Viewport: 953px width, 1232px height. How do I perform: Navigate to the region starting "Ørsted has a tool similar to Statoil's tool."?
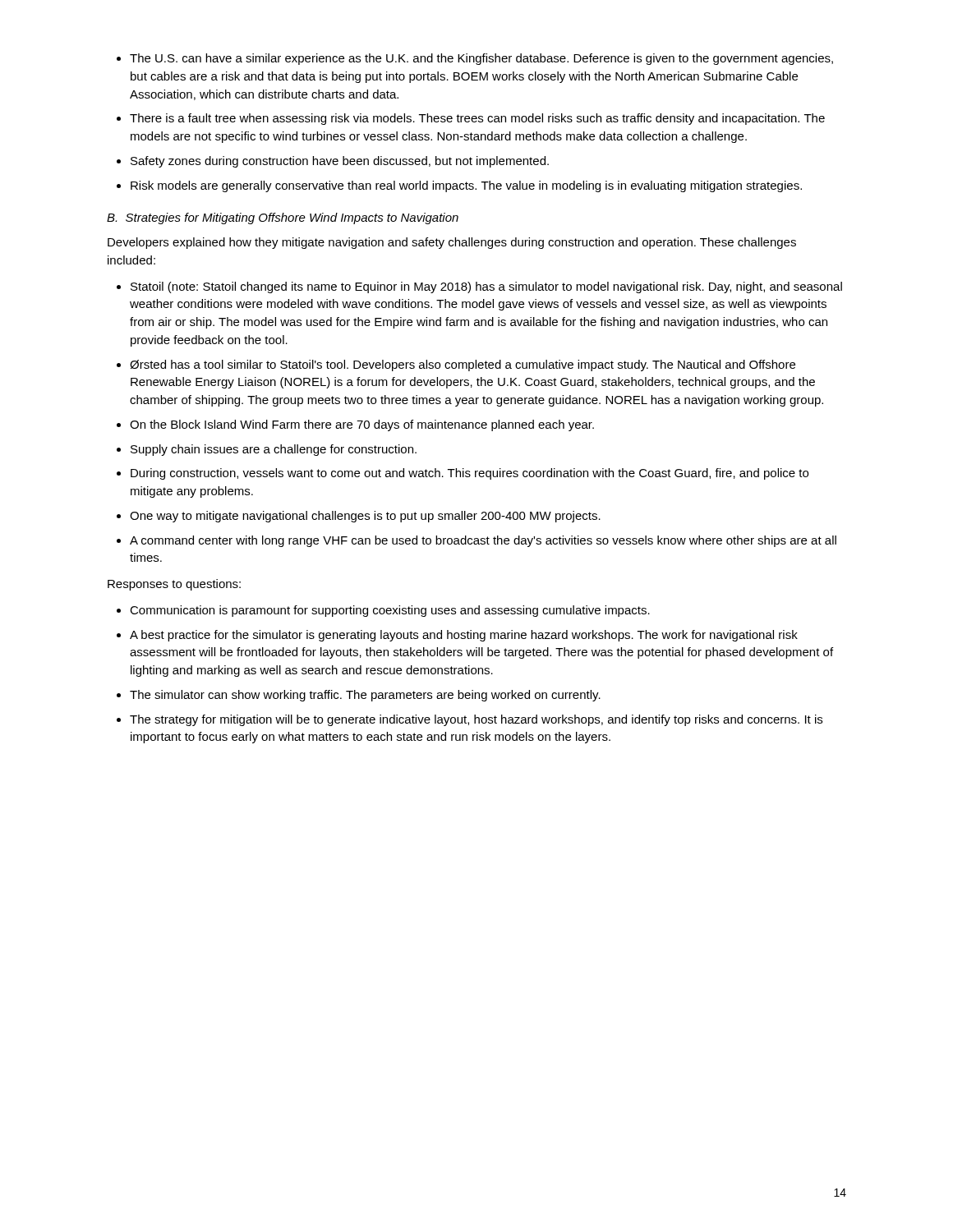[x=477, y=382]
